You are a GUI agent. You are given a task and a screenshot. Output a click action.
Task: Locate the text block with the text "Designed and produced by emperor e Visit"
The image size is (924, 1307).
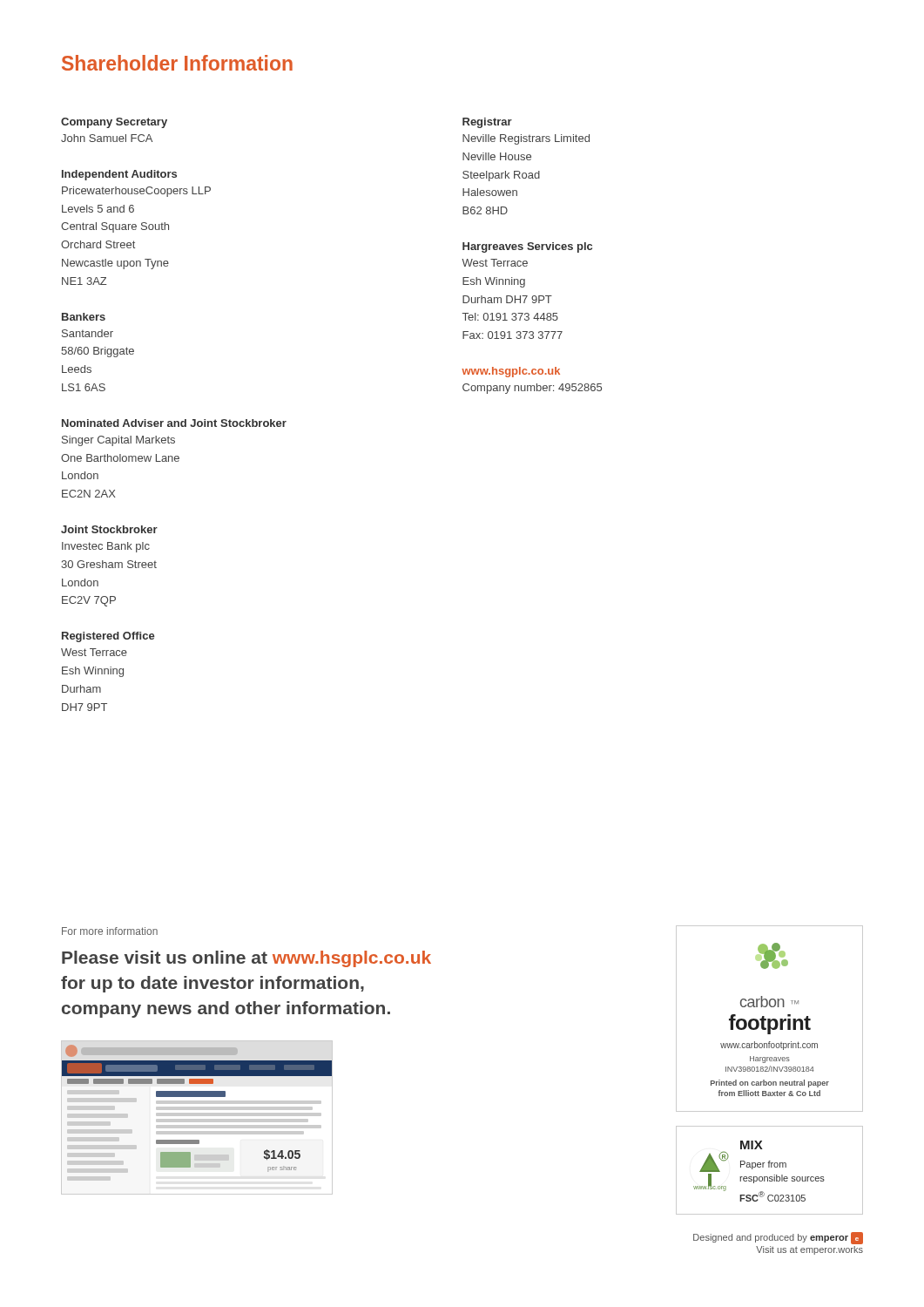[x=778, y=1243]
